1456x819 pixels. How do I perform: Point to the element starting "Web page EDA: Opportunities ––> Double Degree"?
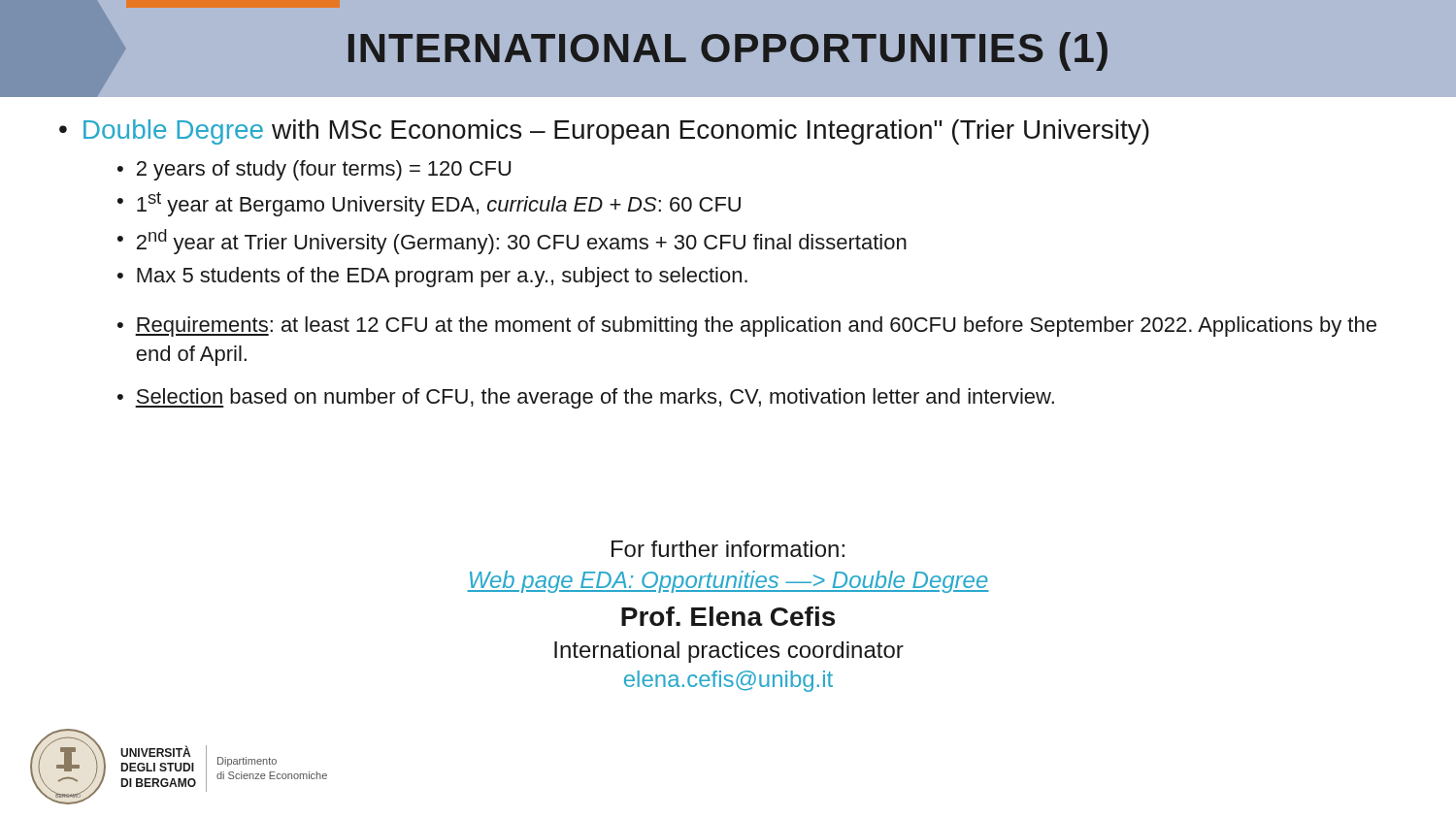tap(728, 580)
